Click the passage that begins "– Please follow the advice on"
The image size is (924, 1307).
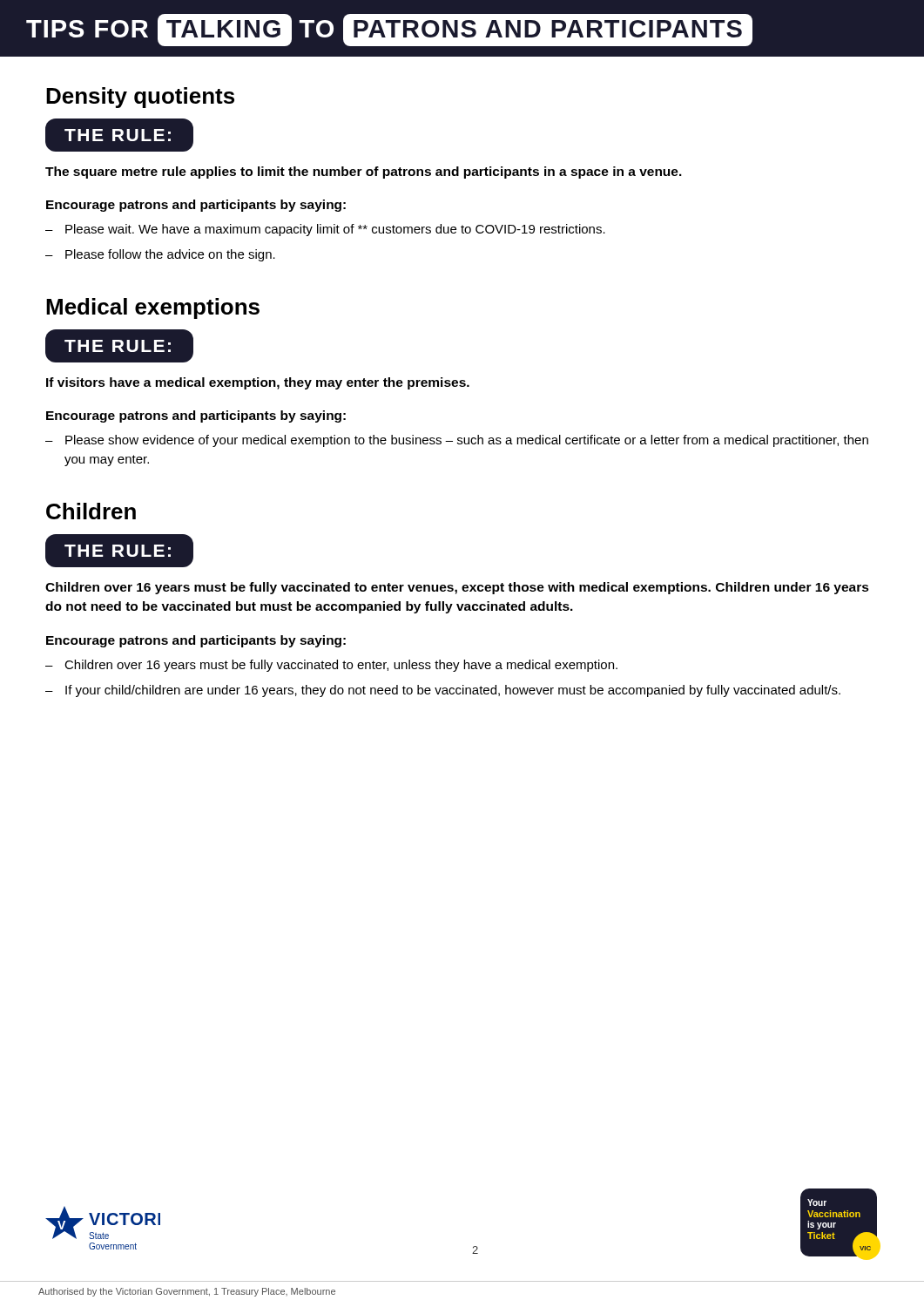coord(161,255)
